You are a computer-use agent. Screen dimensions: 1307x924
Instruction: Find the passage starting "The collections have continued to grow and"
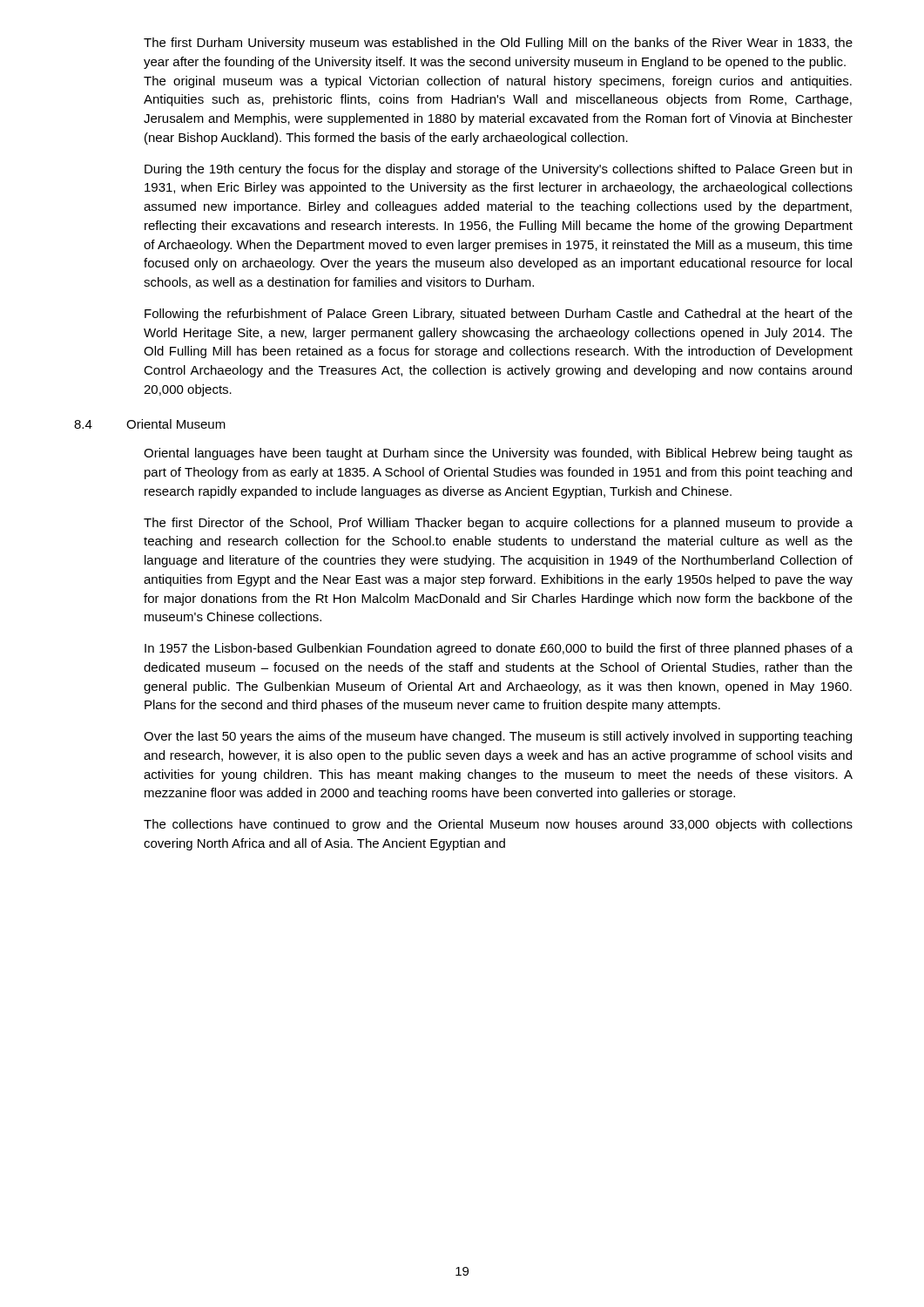tap(498, 833)
